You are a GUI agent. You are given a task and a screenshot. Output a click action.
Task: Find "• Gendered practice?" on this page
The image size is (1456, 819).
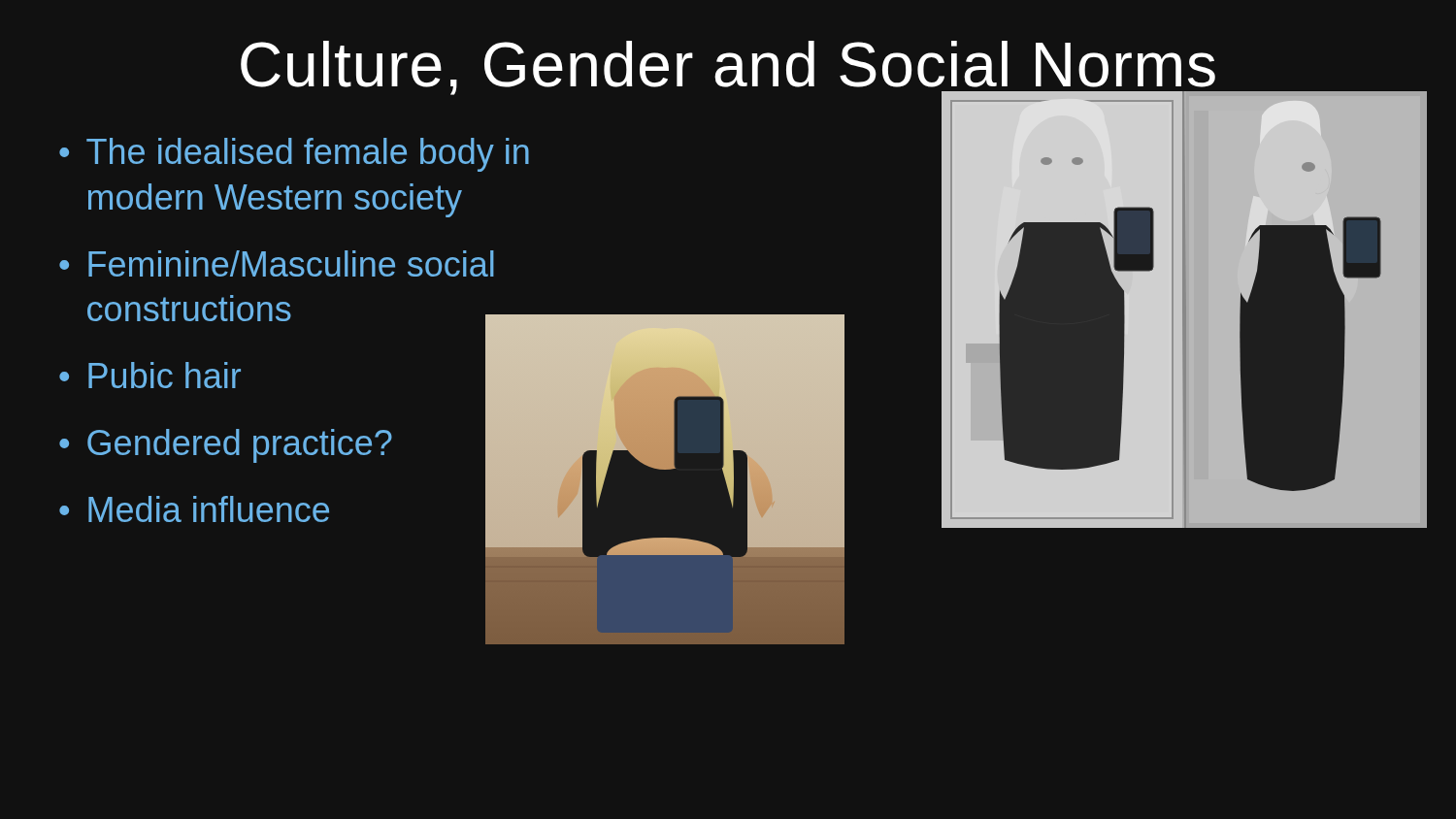pyautogui.click(x=226, y=444)
